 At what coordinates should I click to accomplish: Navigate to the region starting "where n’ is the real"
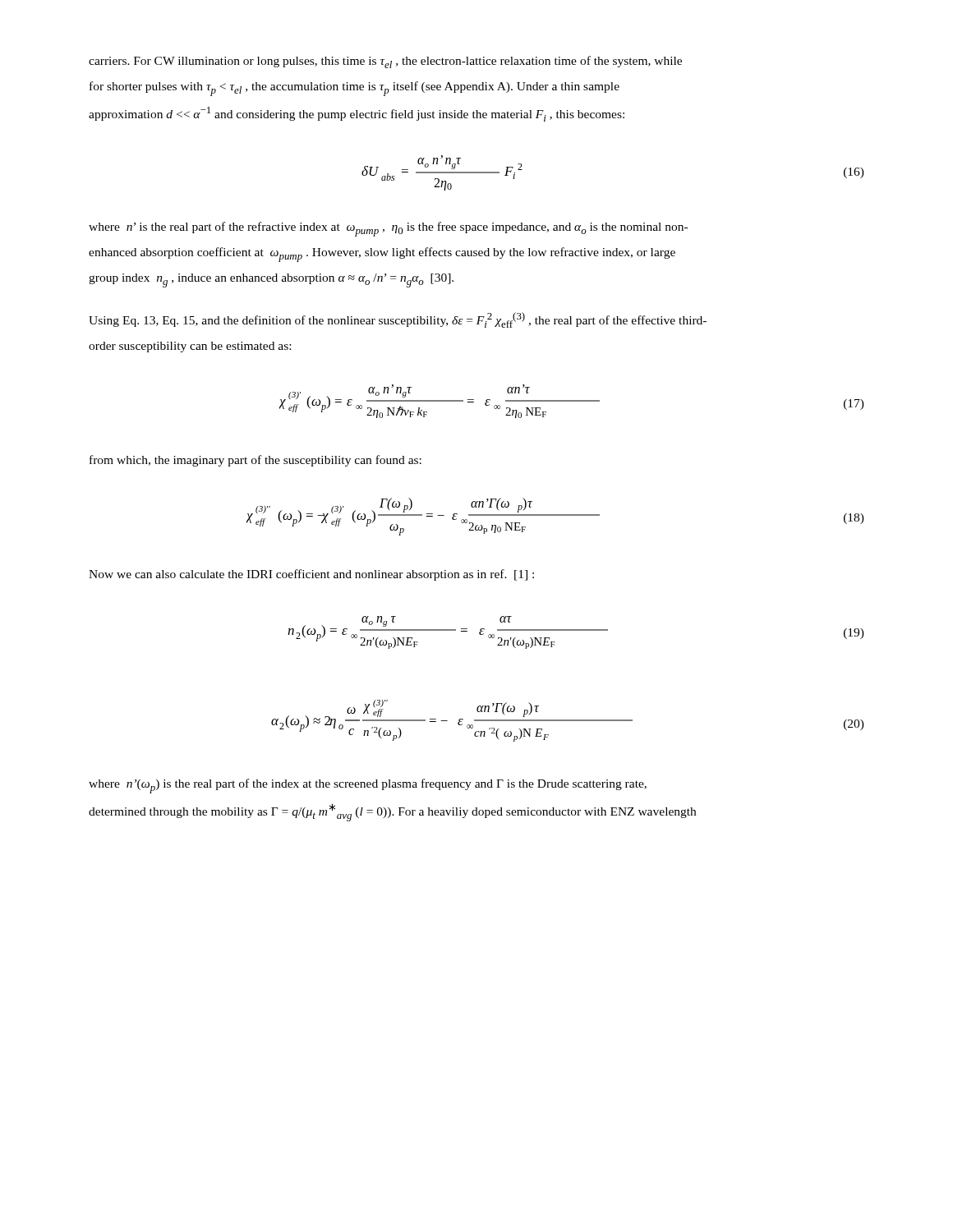point(476,253)
